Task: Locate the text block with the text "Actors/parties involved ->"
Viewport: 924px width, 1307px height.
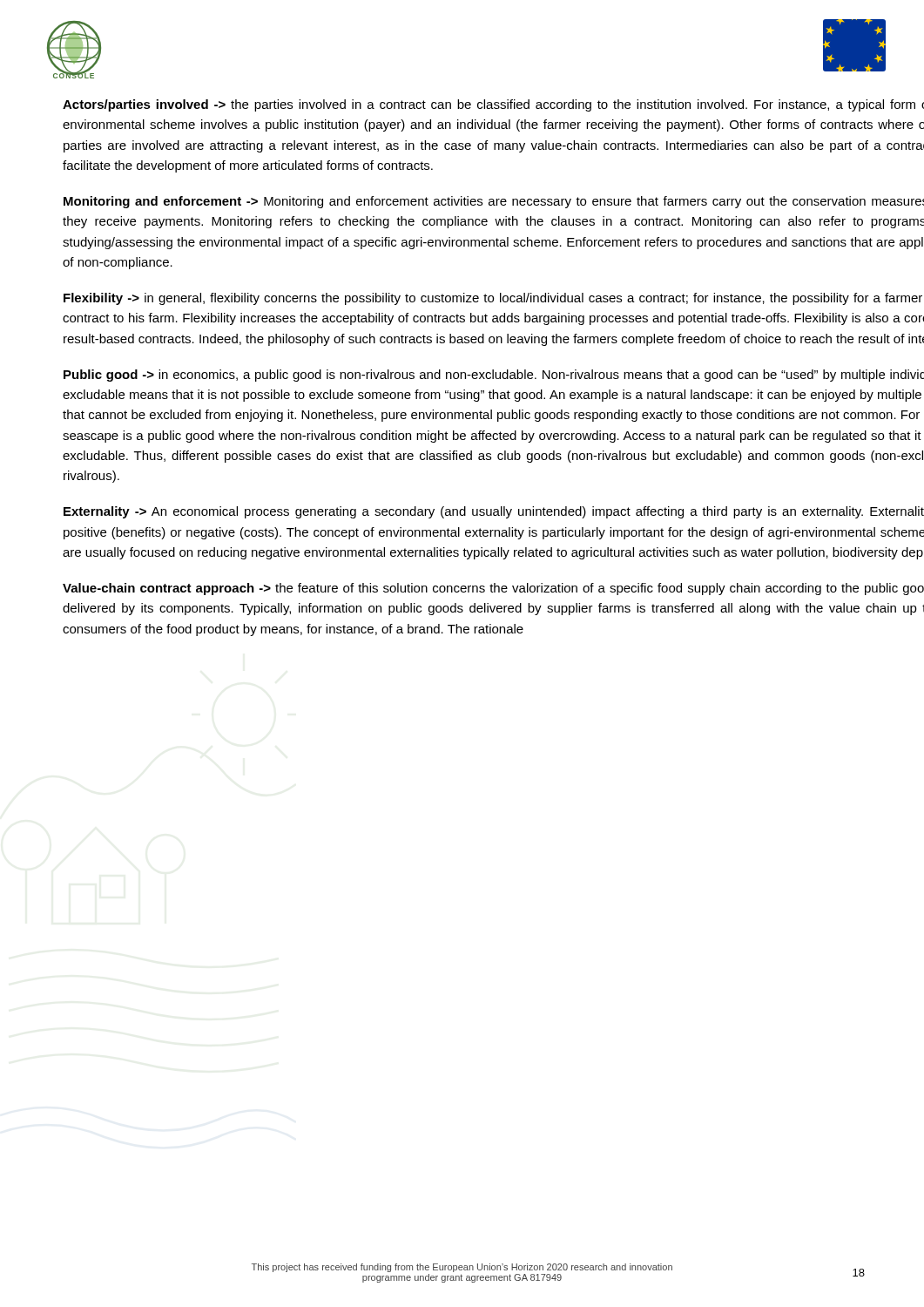Action: 493,134
